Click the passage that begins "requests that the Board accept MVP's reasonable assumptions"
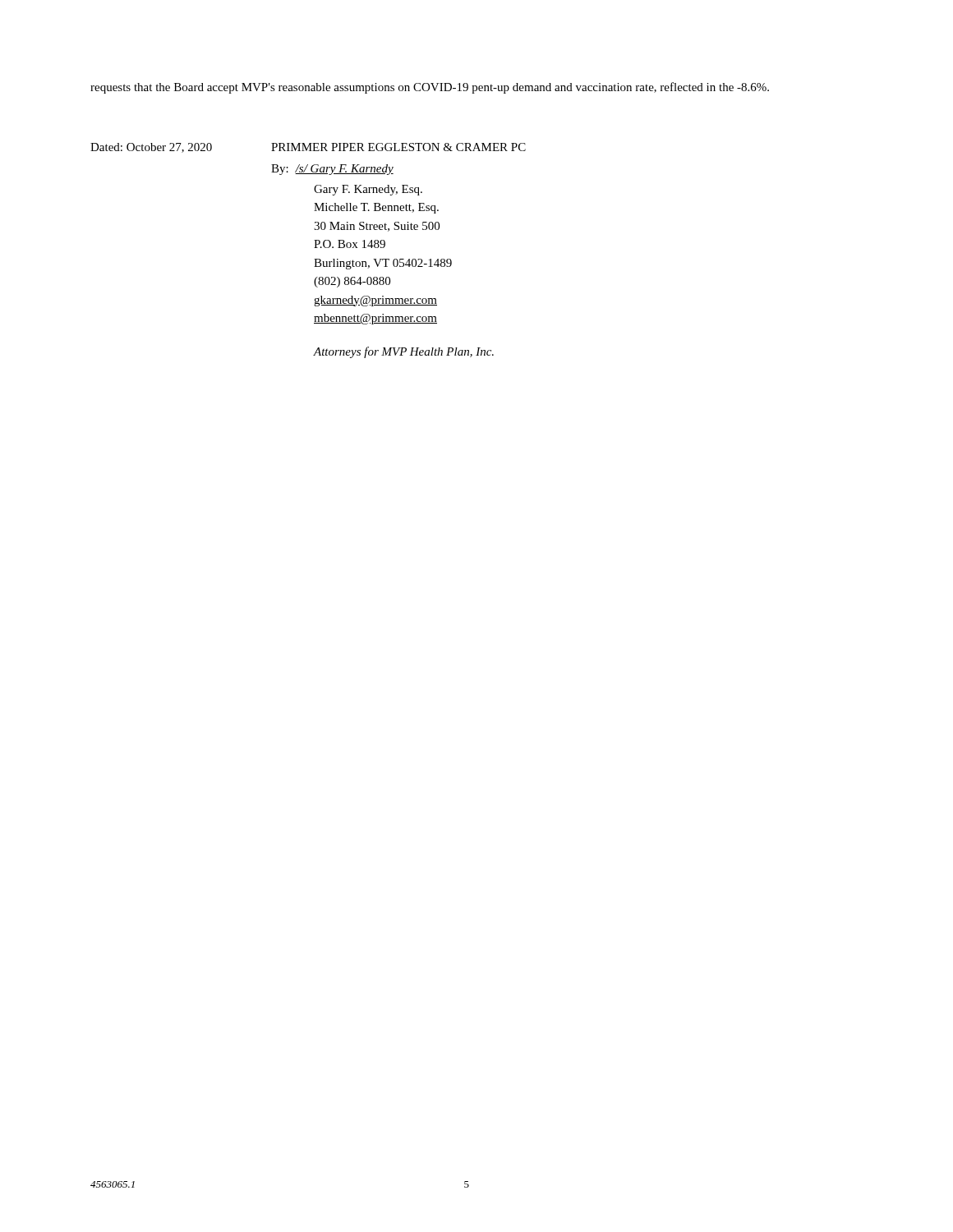Image resolution: width=953 pixels, height=1232 pixels. coord(476,87)
